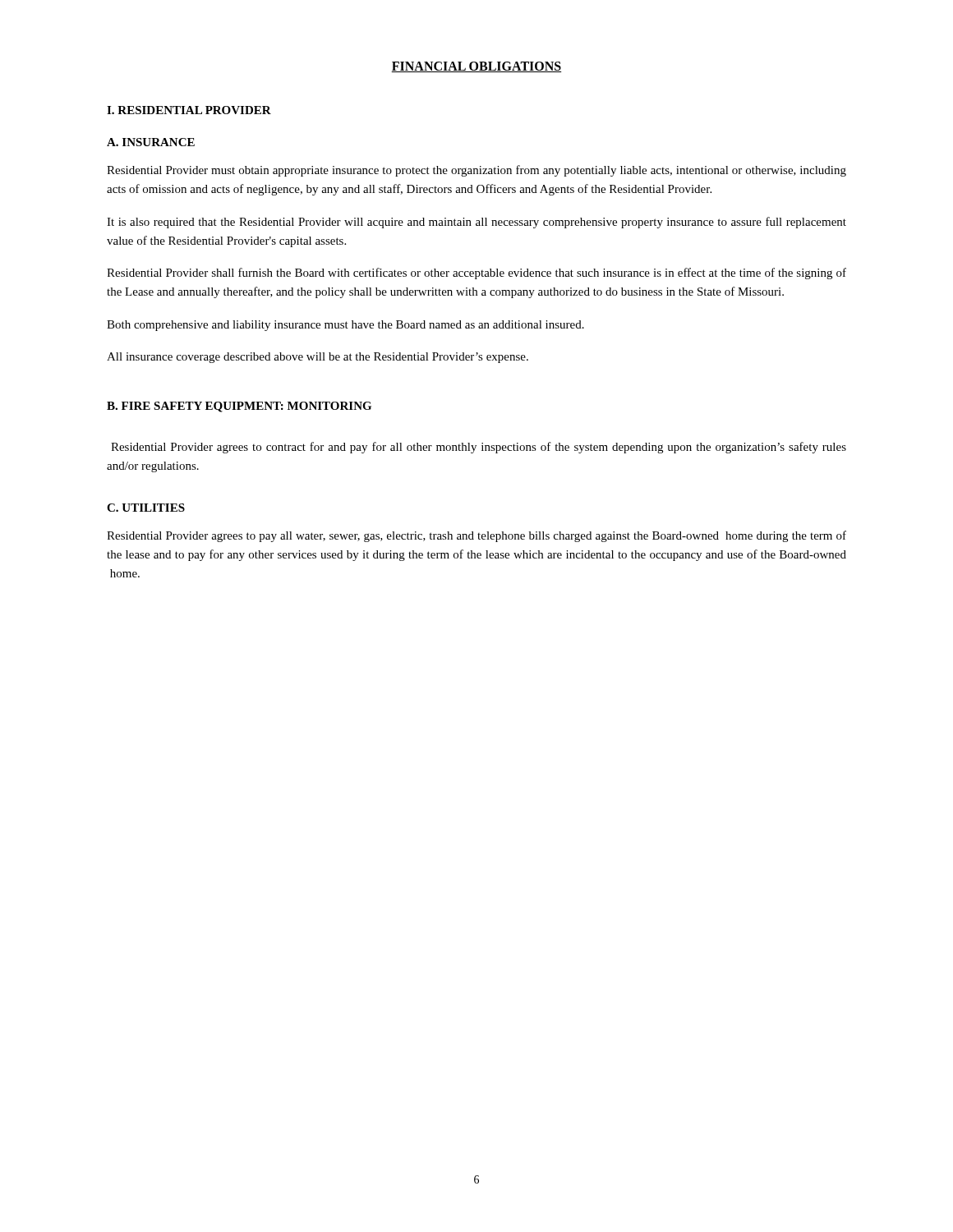Point to the region starting "C. UTILITIES"
953x1232 pixels.
click(x=146, y=507)
